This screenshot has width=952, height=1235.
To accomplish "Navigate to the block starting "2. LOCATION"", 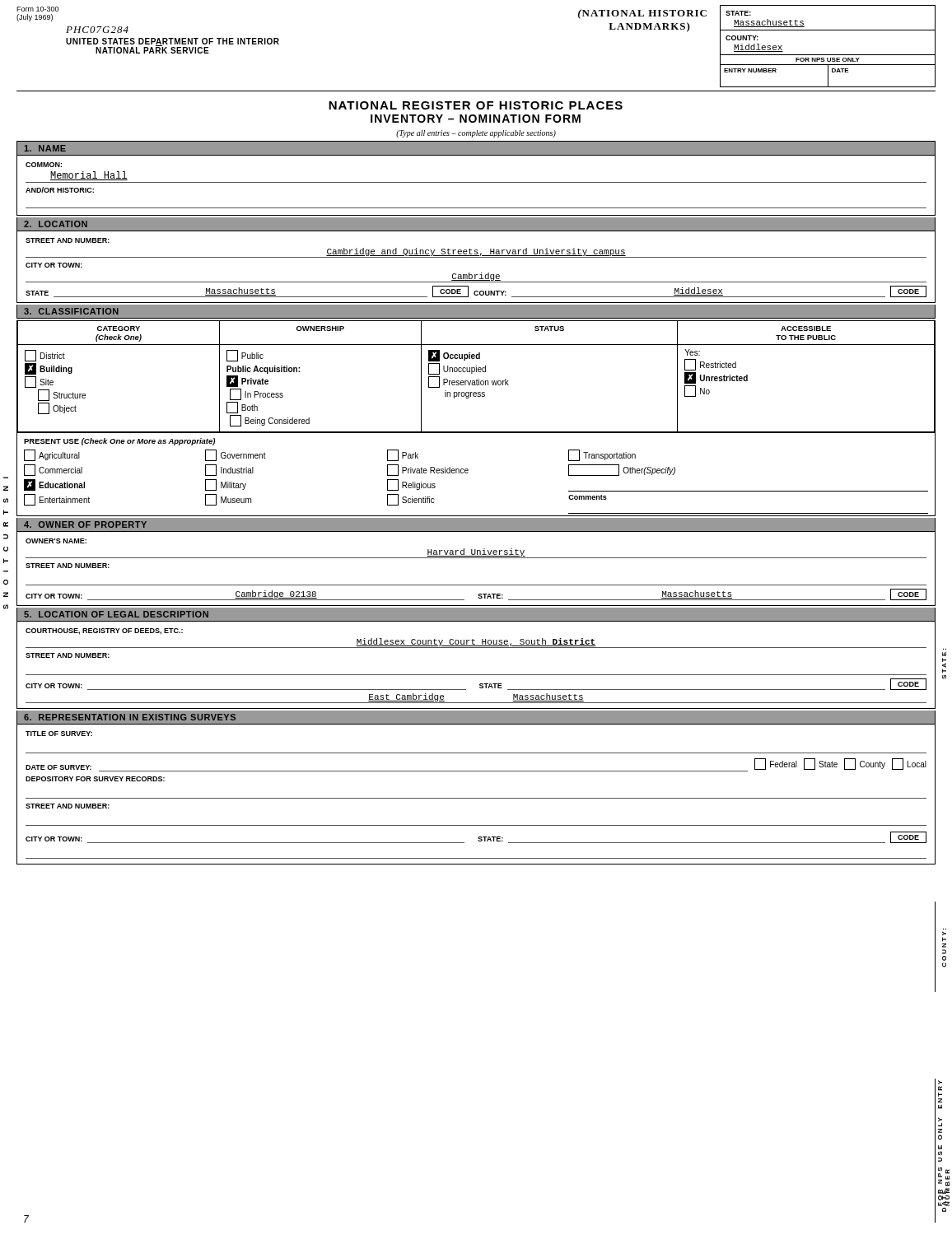I will [x=56, y=224].
